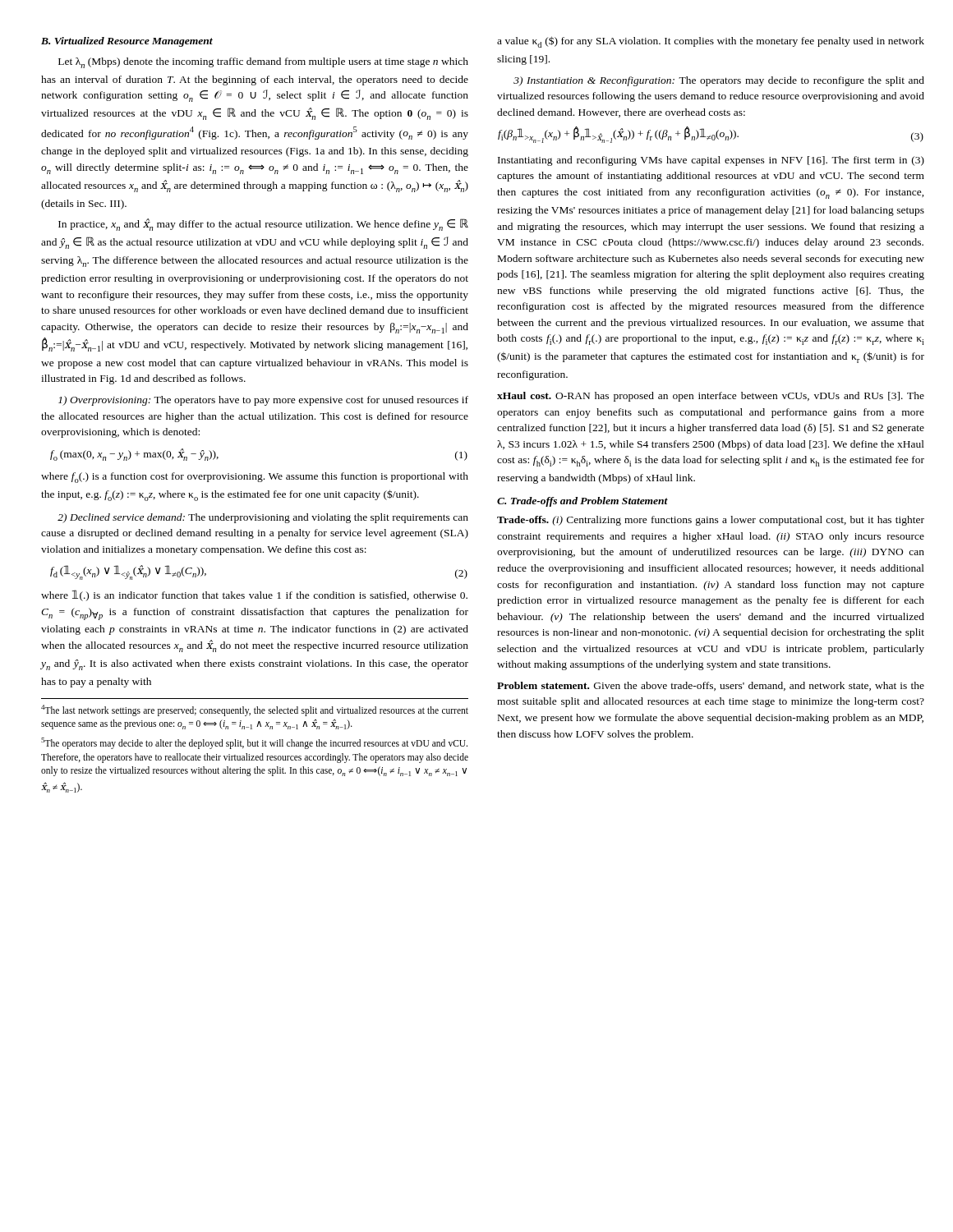Find the section header containing "C. Trade-offs and"
This screenshot has height=1232, width=953.
582,500
